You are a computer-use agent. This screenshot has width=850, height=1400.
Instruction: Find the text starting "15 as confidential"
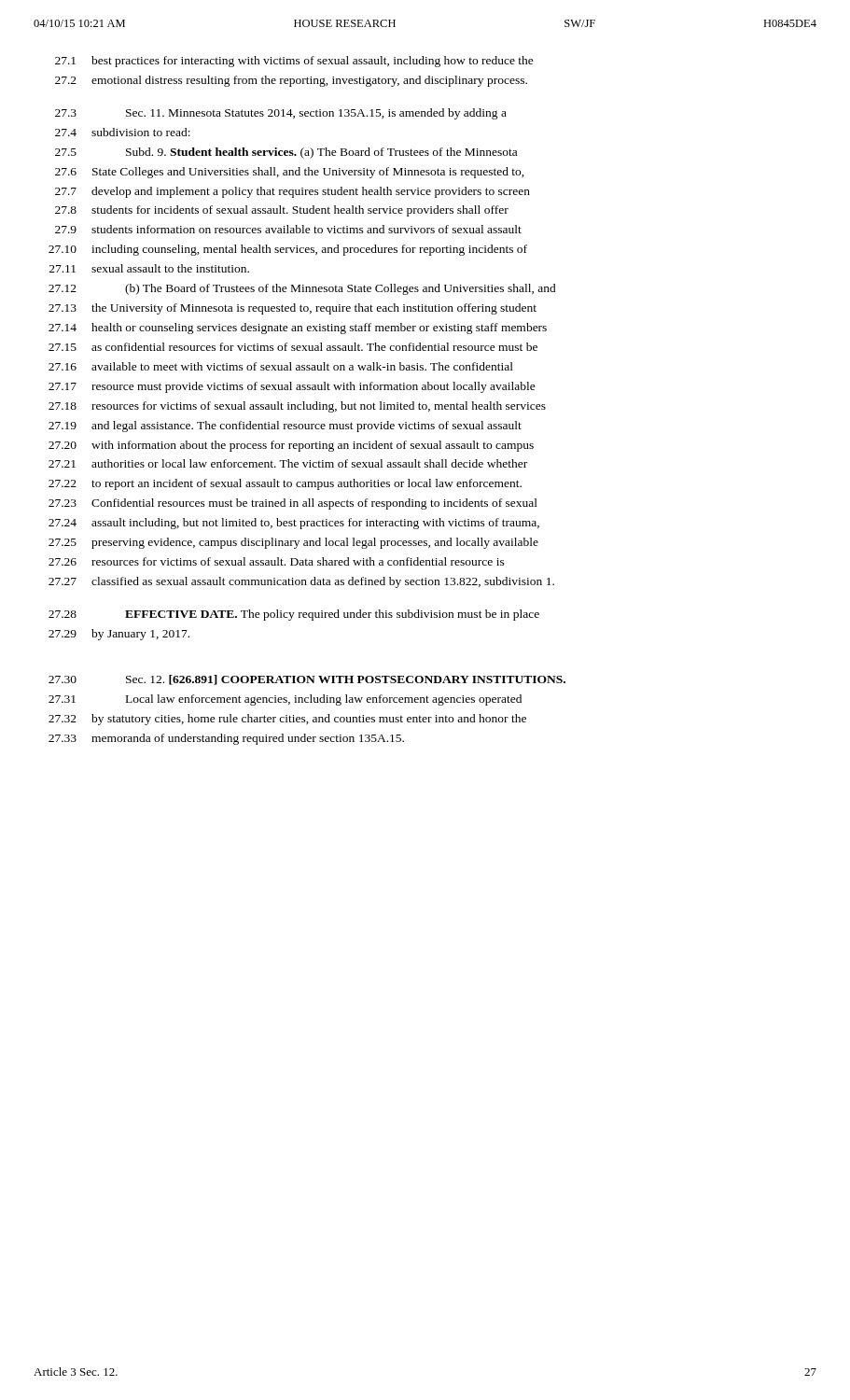click(x=425, y=348)
